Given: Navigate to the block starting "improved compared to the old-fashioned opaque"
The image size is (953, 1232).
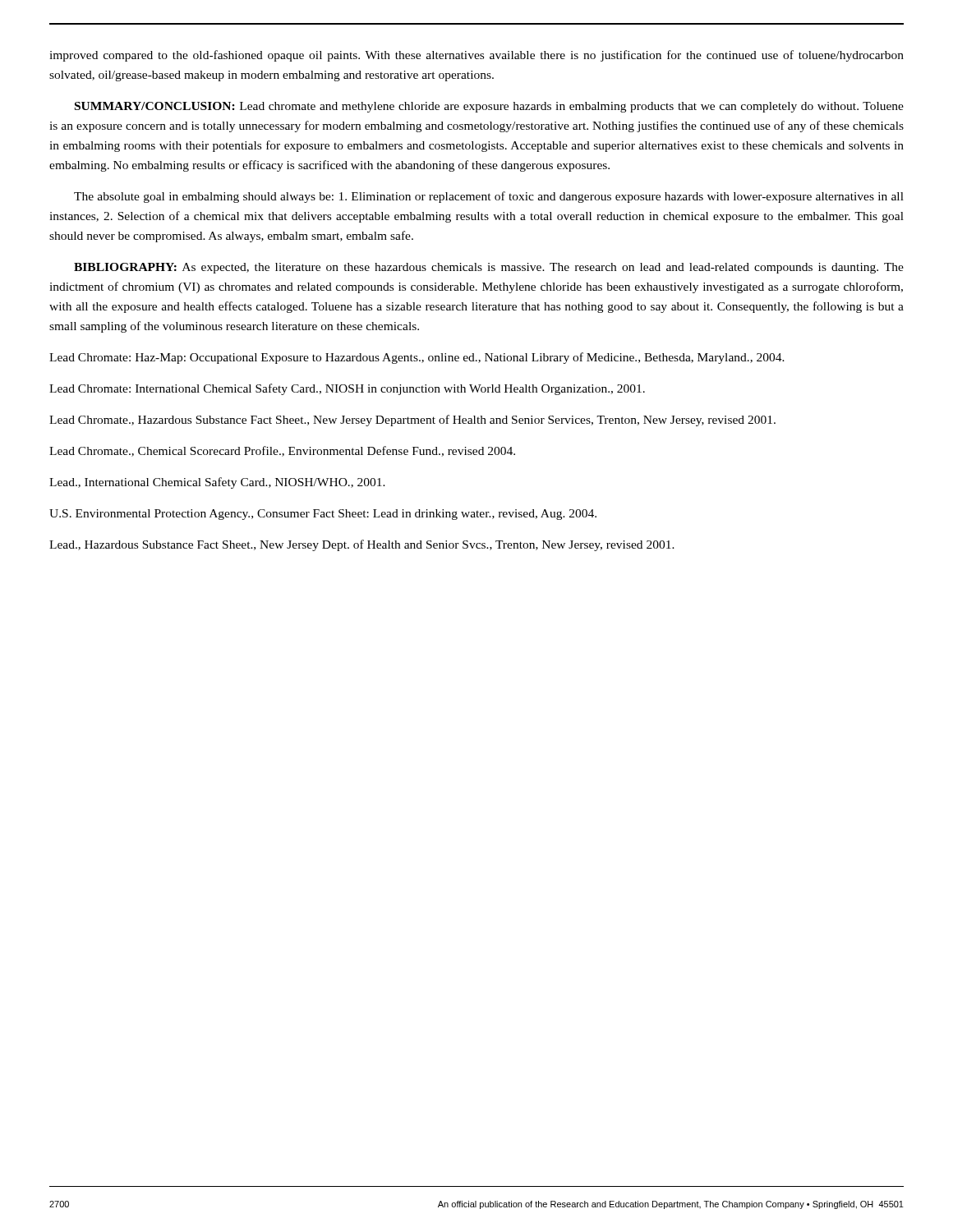Looking at the screenshot, I should point(476,65).
